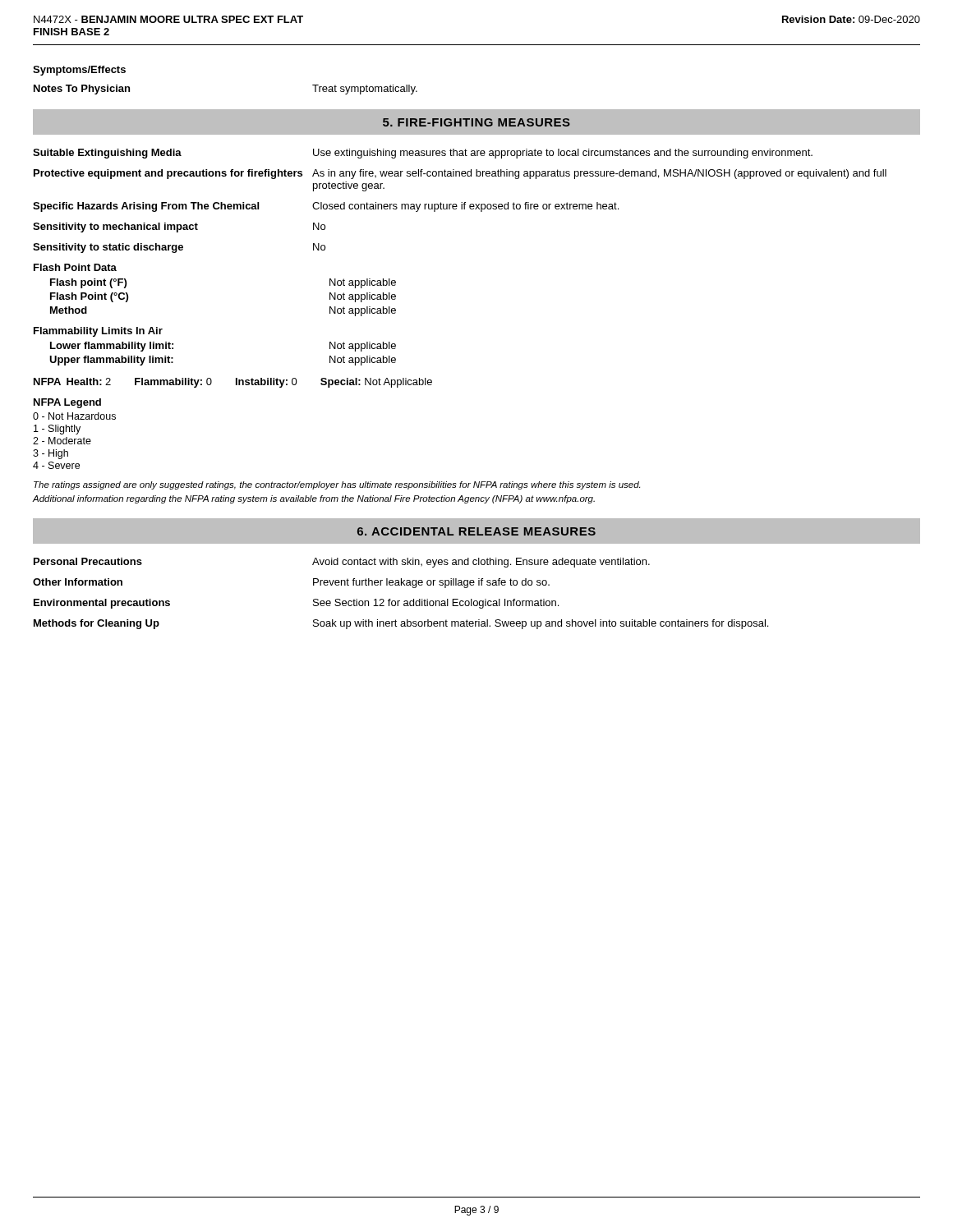Point to "6. ACCIDENTAL RELEASE MEASURES"

[476, 531]
